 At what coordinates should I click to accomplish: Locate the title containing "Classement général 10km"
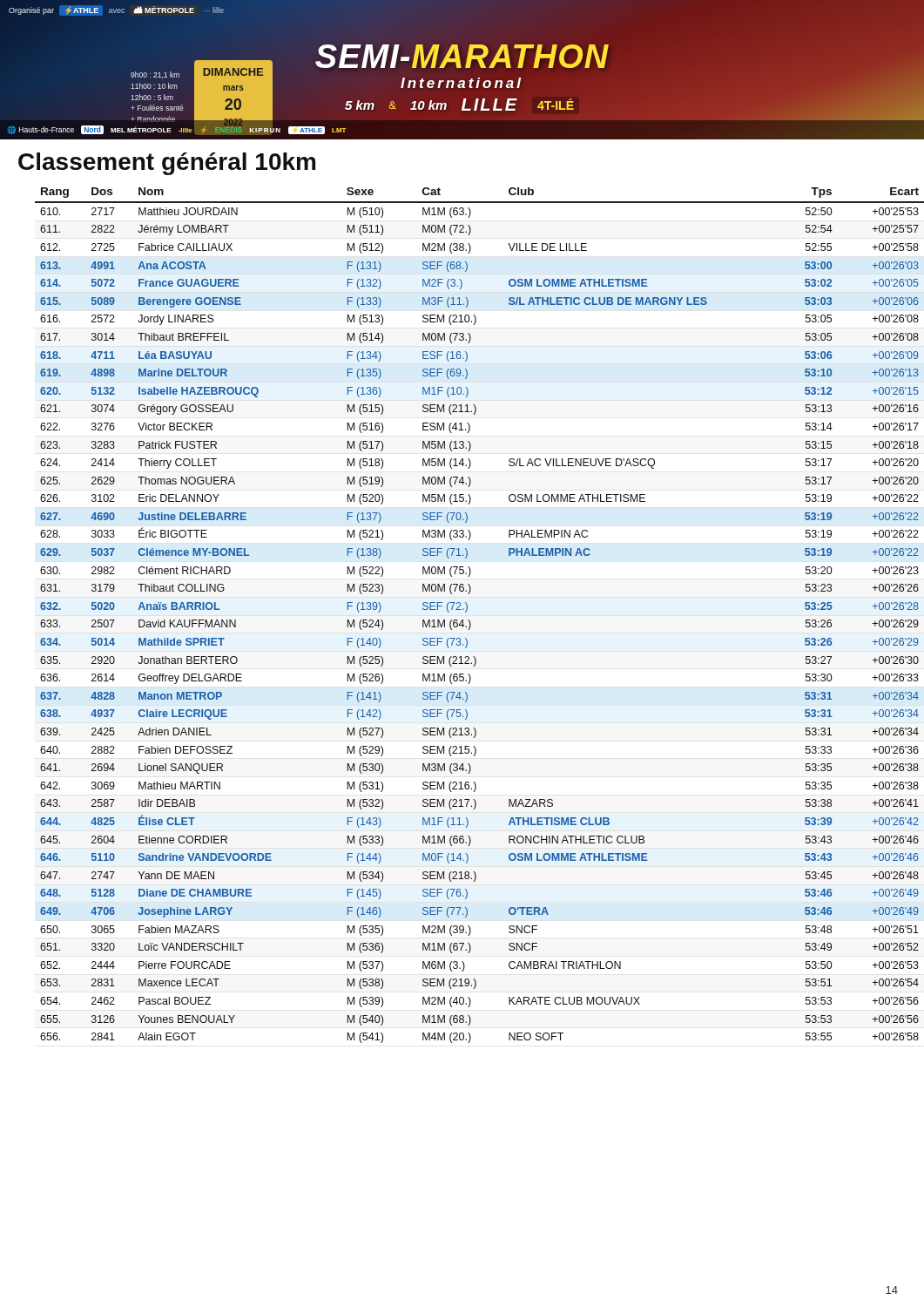tap(167, 162)
